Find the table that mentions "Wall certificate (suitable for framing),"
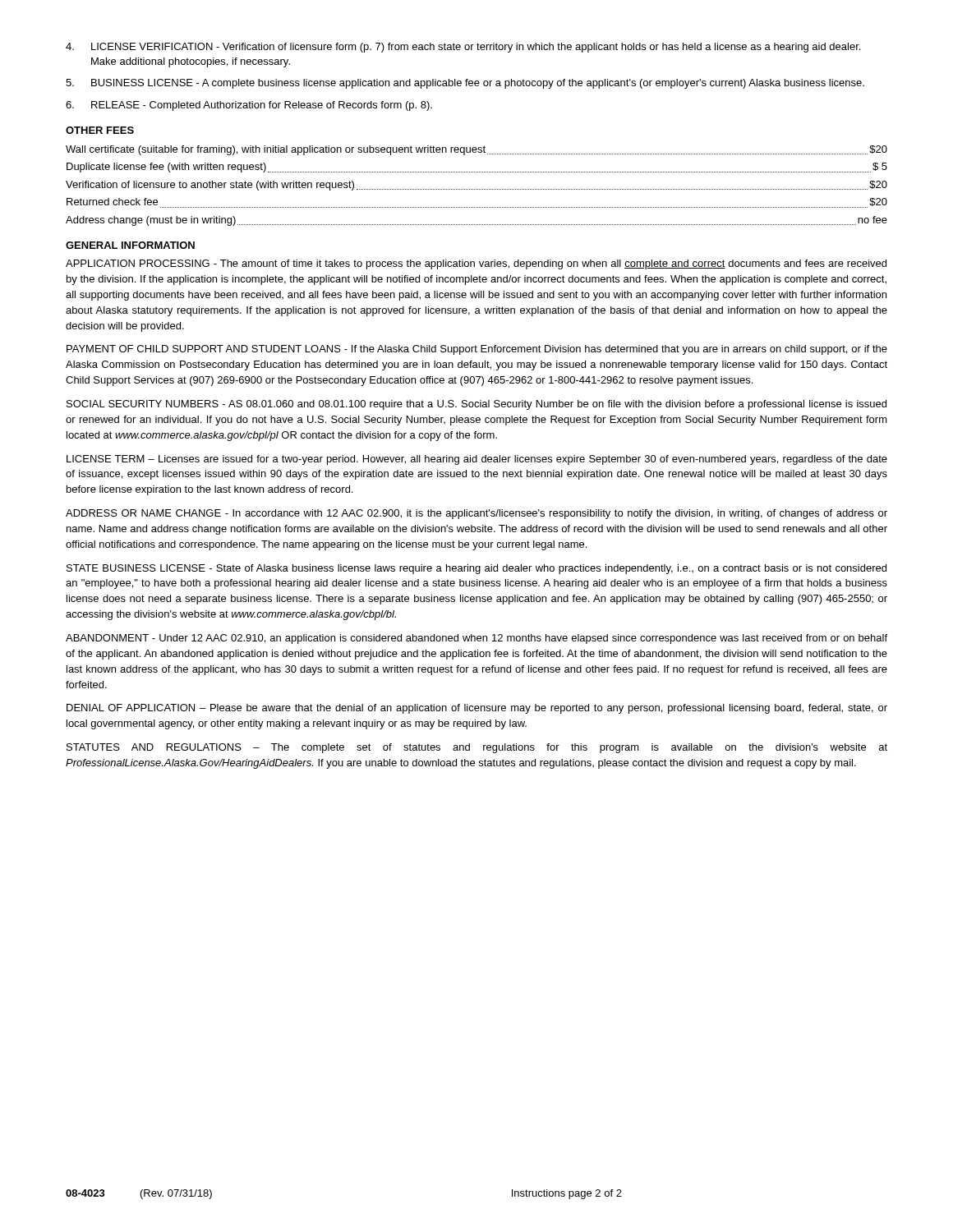This screenshot has width=953, height=1232. click(476, 184)
